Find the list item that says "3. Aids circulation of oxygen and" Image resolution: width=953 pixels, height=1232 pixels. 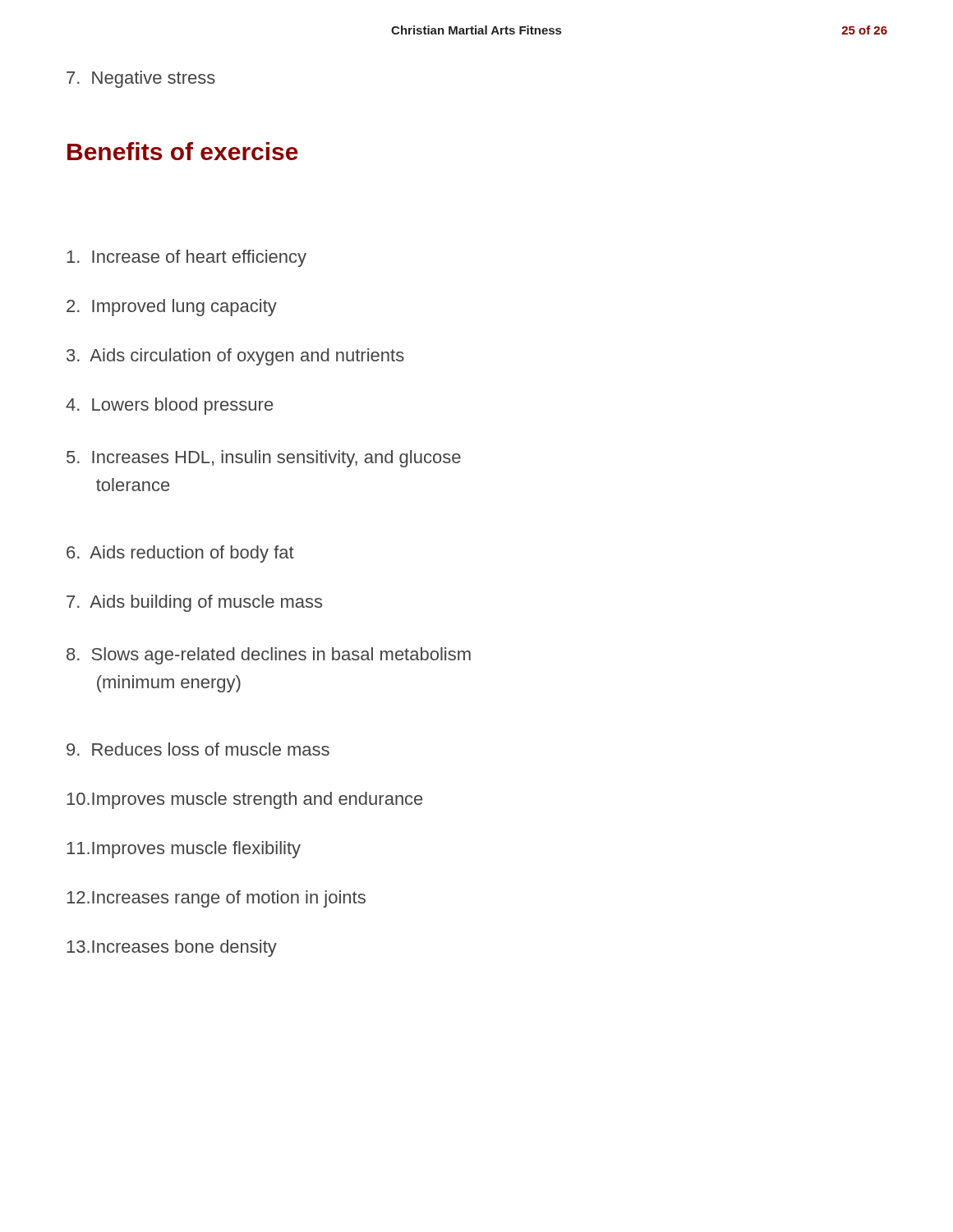(x=235, y=355)
